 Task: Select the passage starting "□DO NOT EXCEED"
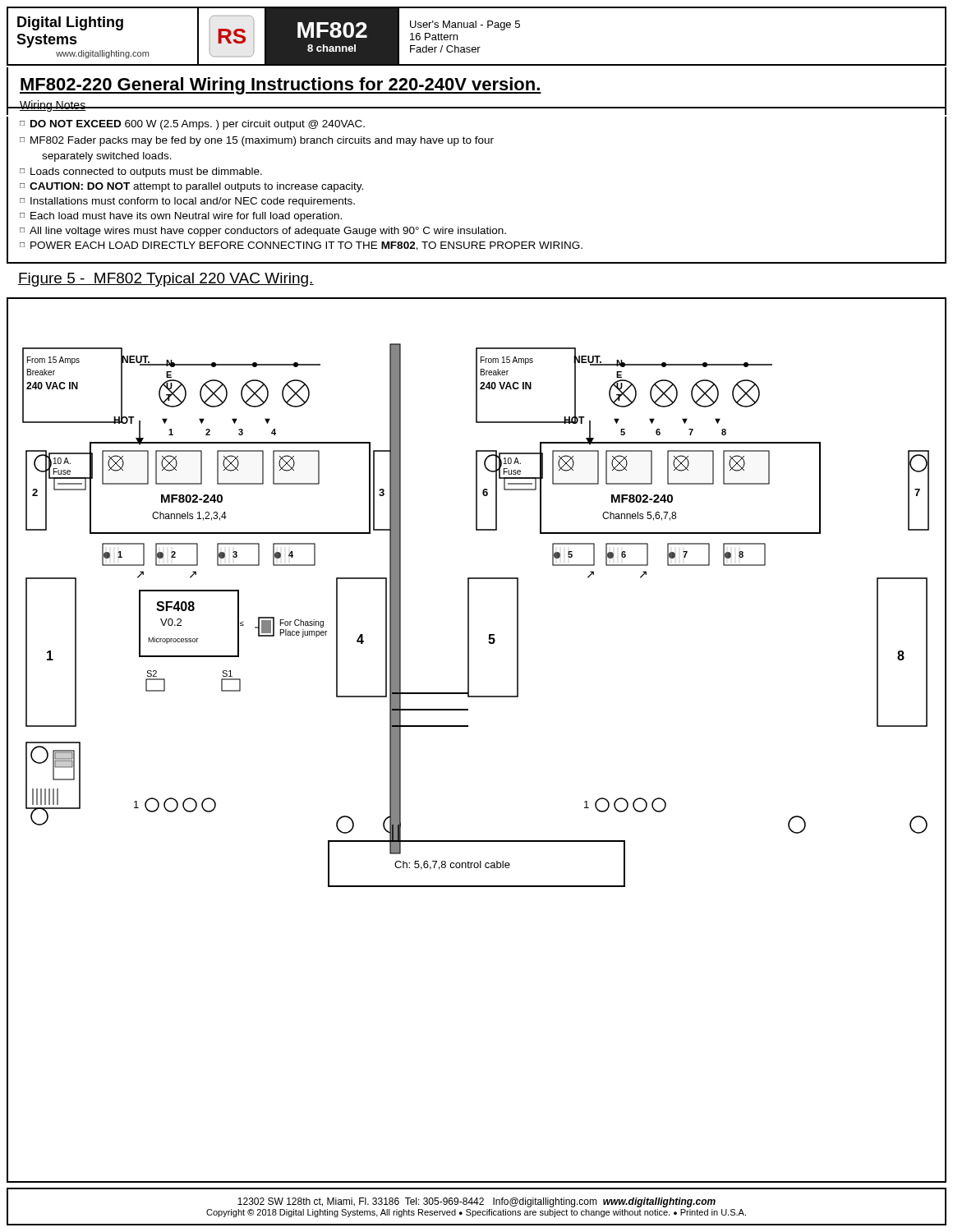pyautogui.click(x=192, y=125)
